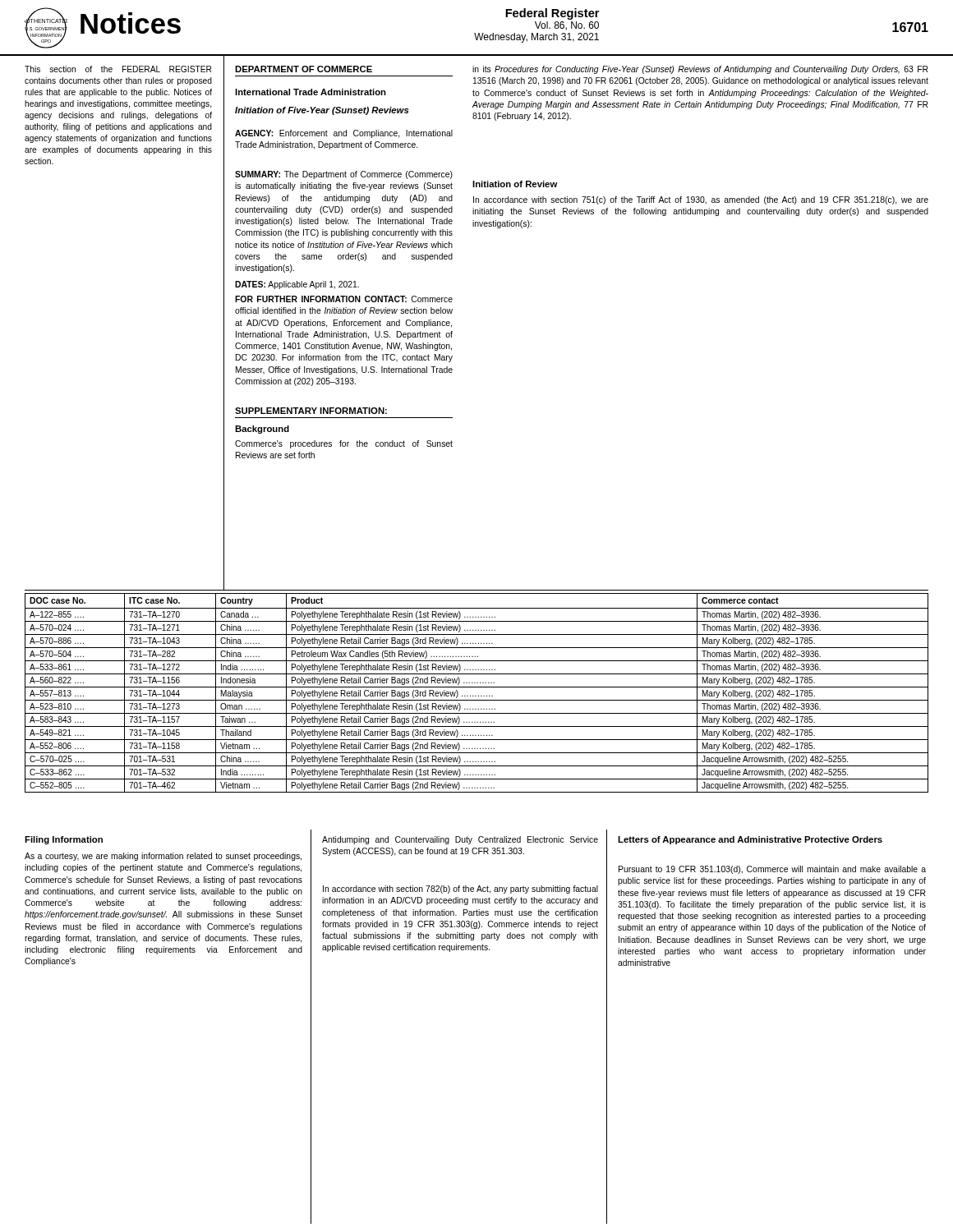Select the region starting "In accordance with section 751(c) of"
The height and width of the screenshot is (1232, 953).
(700, 212)
